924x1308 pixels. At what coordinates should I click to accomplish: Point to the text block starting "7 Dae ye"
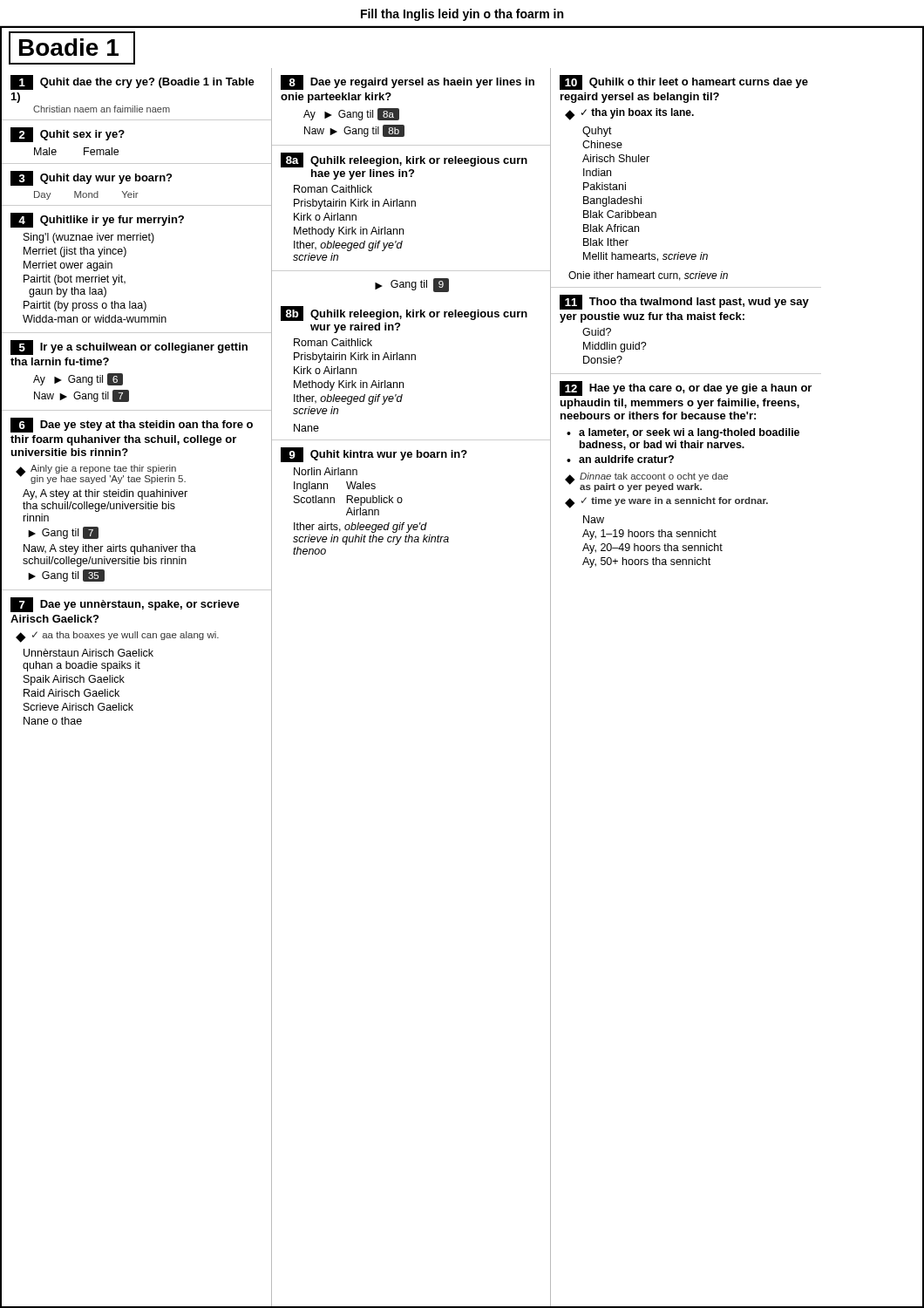[136, 662]
